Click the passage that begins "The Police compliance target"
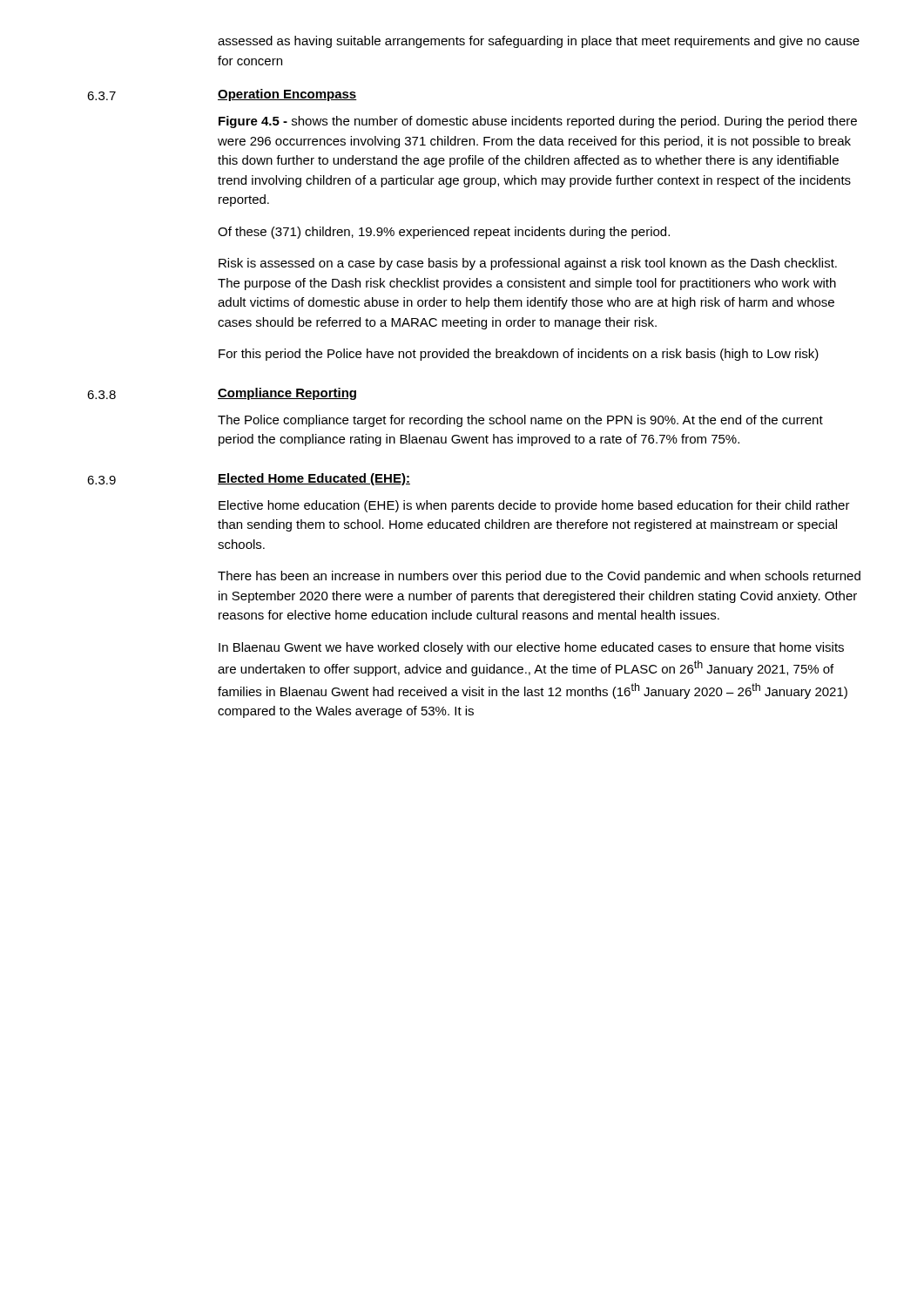This screenshot has height=1307, width=924. (x=520, y=429)
